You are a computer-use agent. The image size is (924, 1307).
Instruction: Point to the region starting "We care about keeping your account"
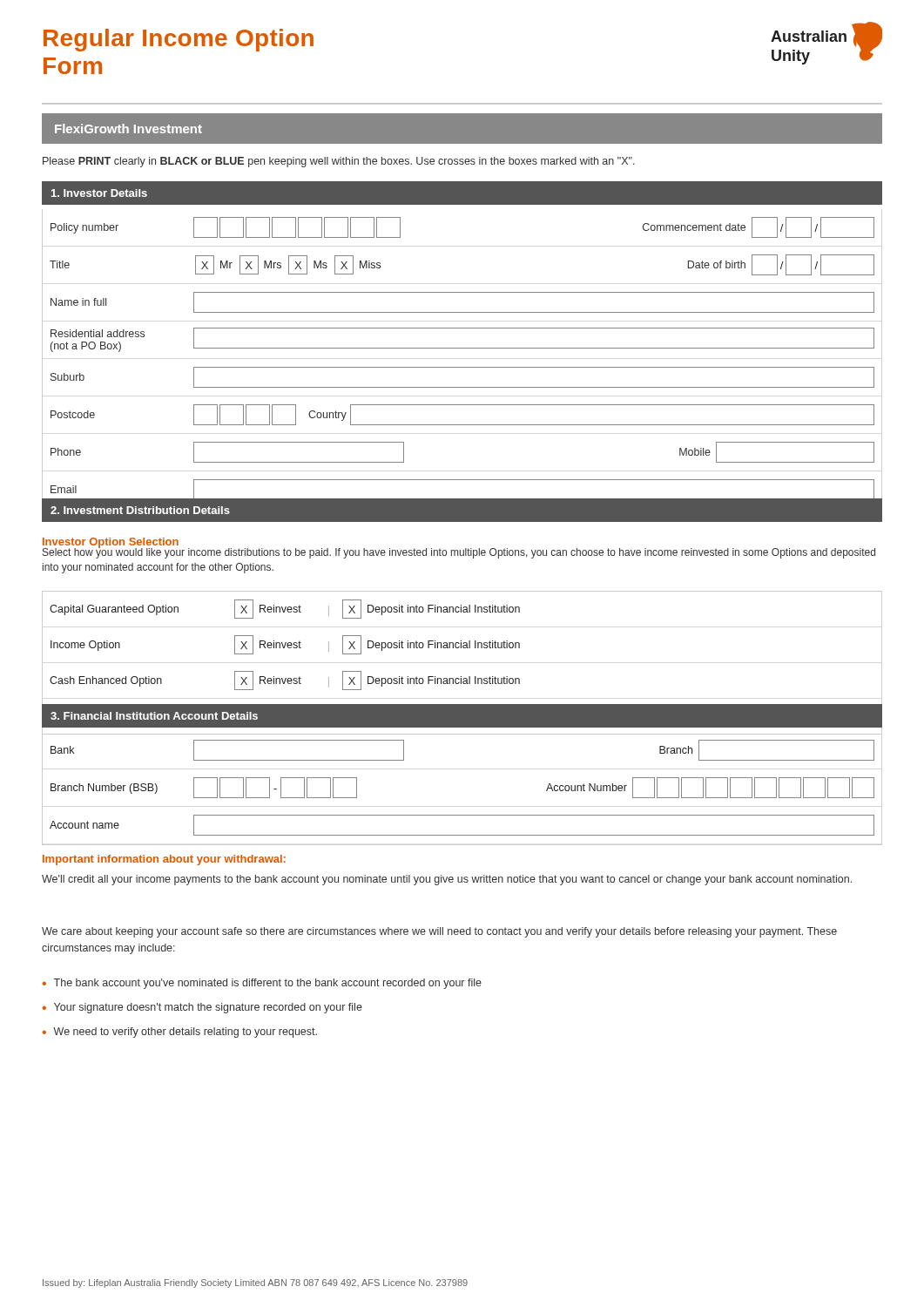coord(462,940)
